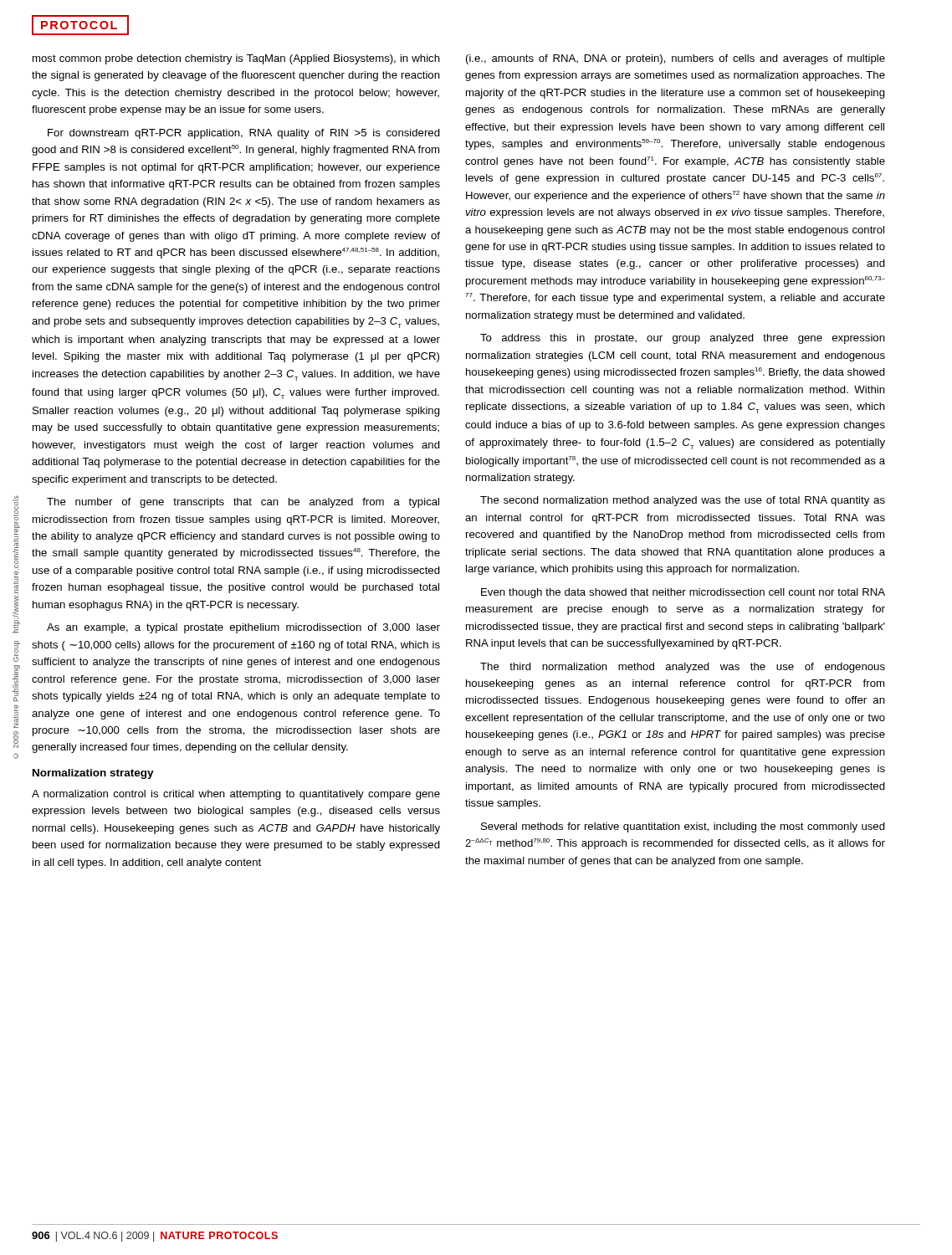Click on the text starting "(i.e., amounts of RNA, DNA or protein),"

[x=675, y=460]
